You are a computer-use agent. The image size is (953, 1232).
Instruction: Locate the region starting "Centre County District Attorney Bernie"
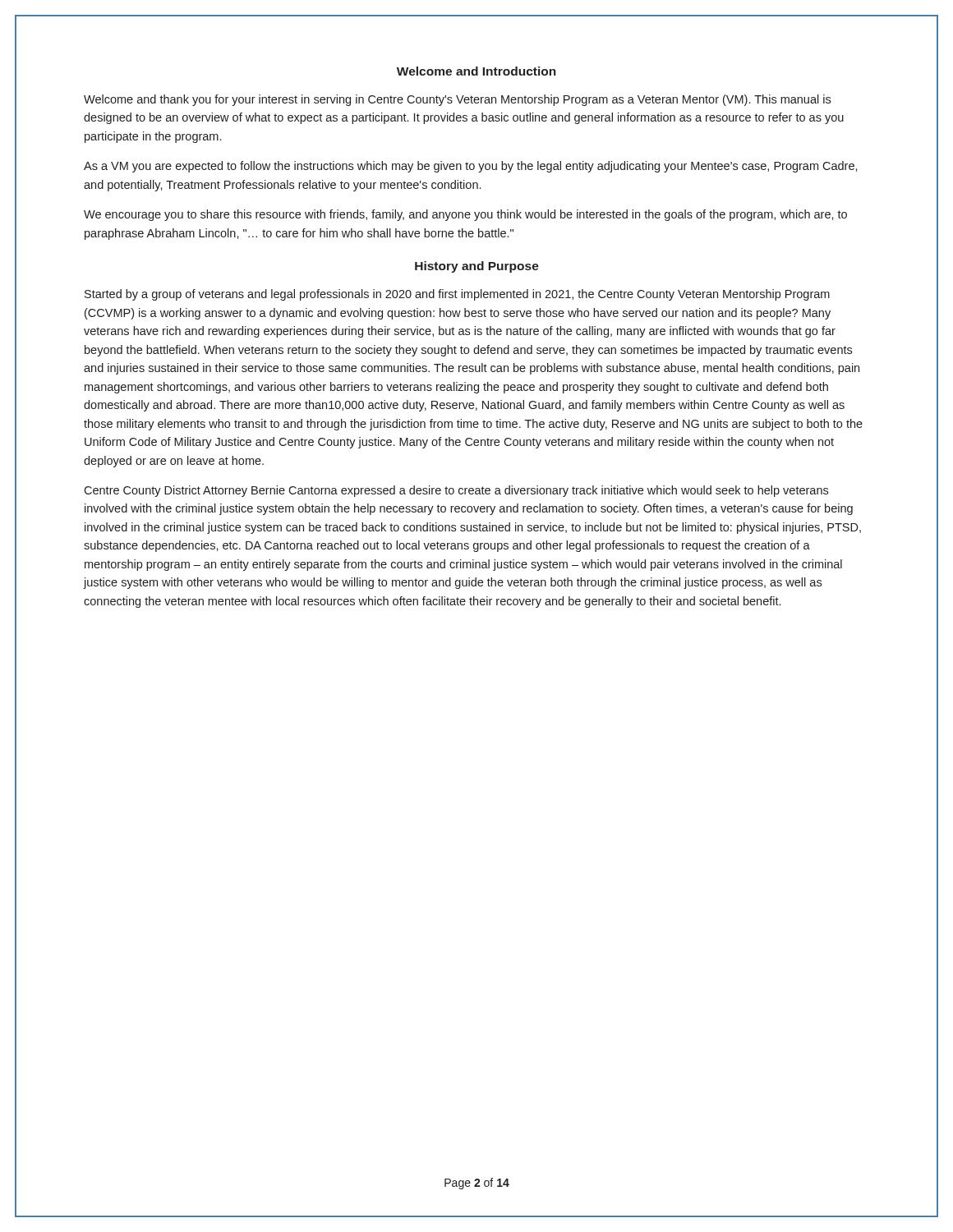pos(473,546)
